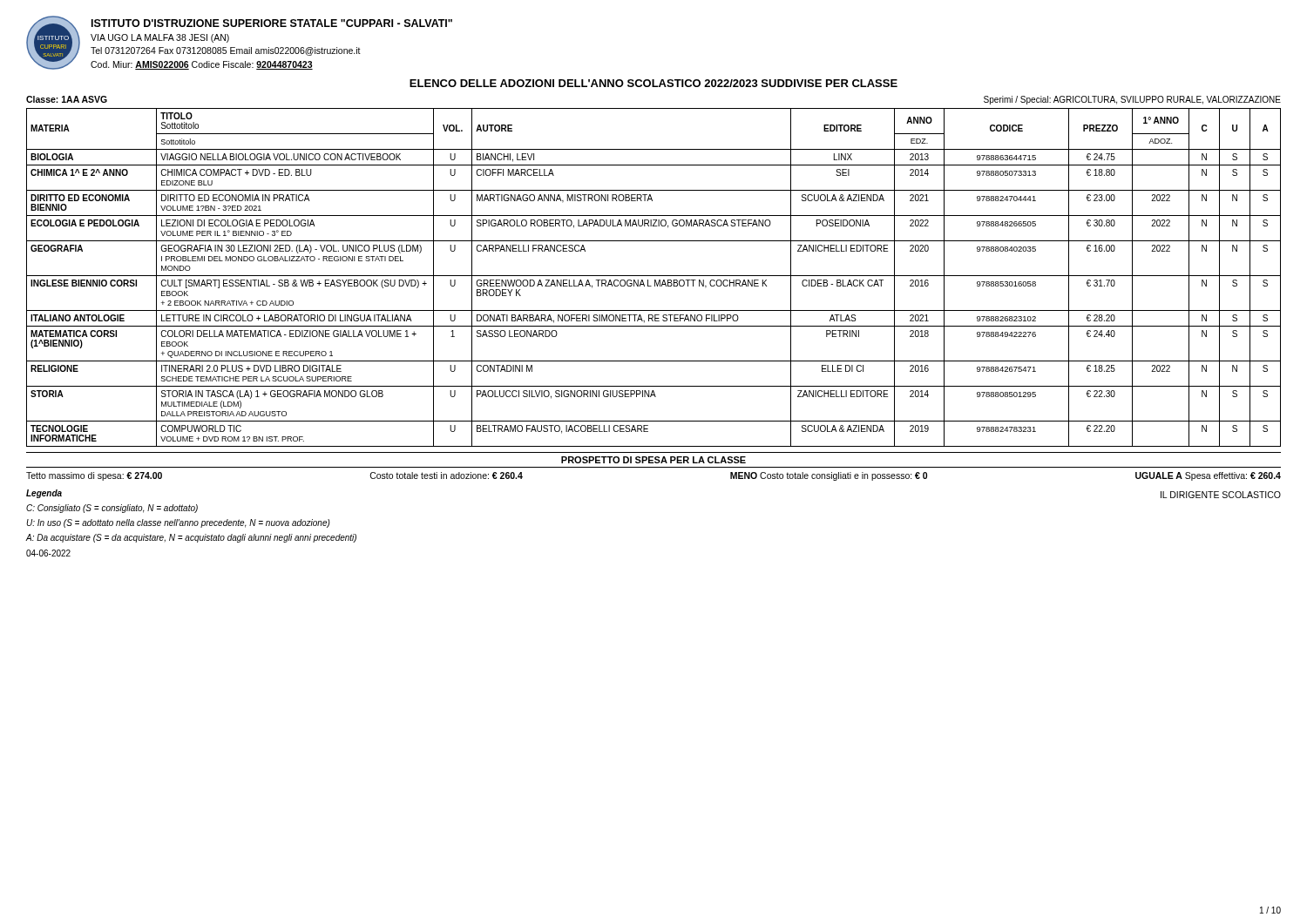Point to the text block starting "PROSPETTO DI SPESA PER LA"

pyautogui.click(x=654, y=460)
